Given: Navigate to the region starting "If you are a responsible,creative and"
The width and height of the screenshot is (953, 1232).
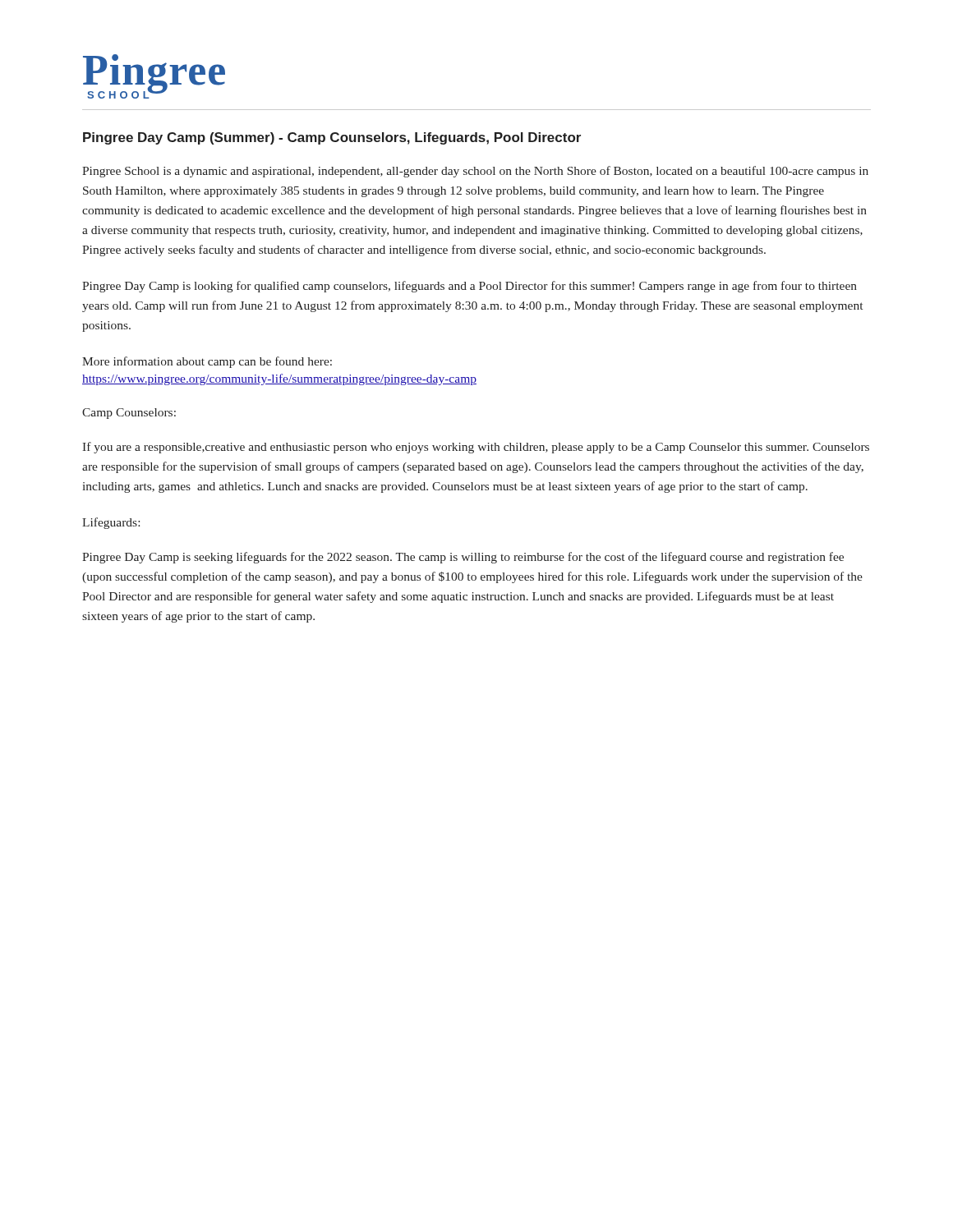Looking at the screenshot, I should pyautogui.click(x=476, y=466).
